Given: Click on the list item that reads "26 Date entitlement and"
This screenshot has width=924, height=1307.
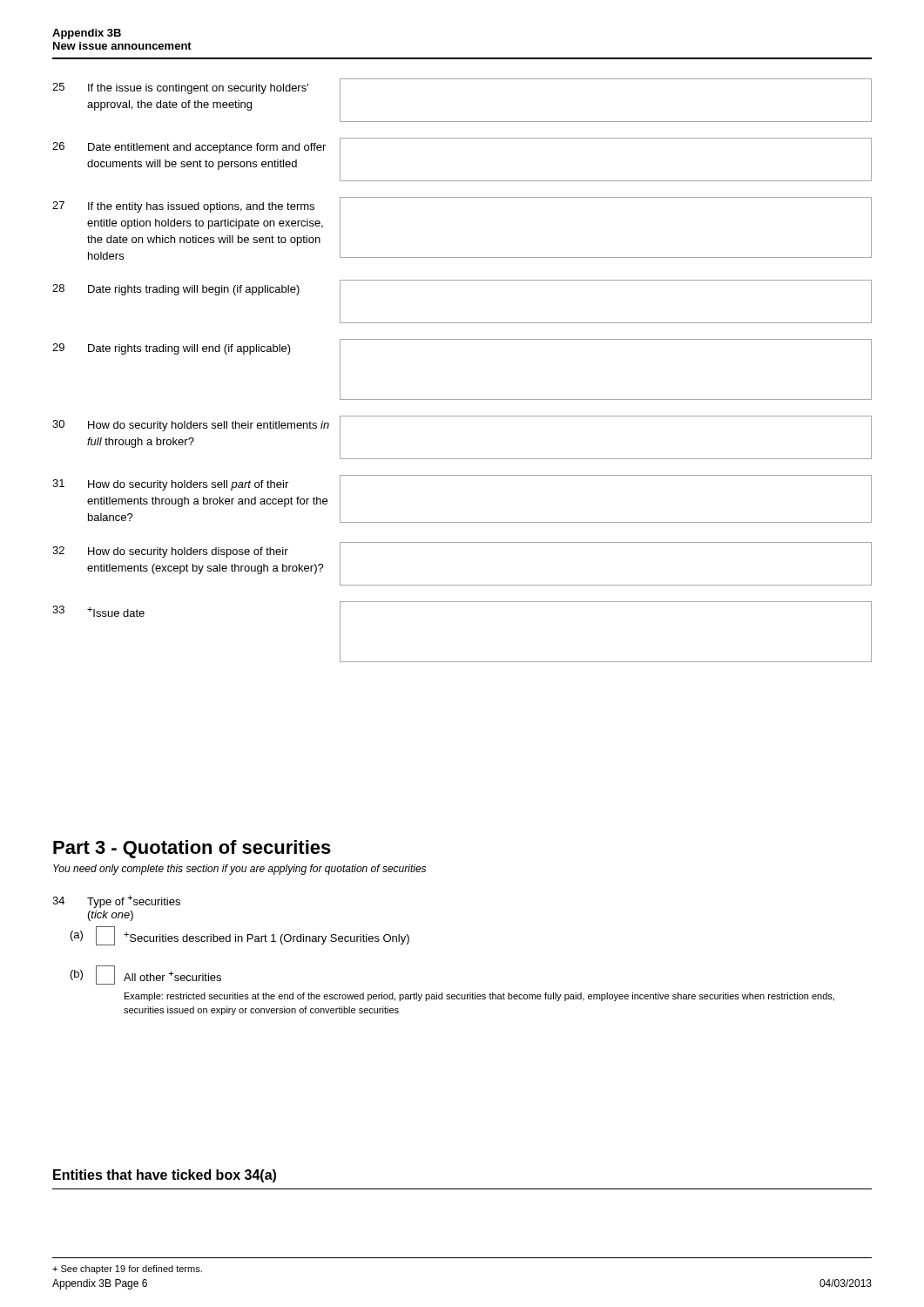Looking at the screenshot, I should [x=462, y=159].
